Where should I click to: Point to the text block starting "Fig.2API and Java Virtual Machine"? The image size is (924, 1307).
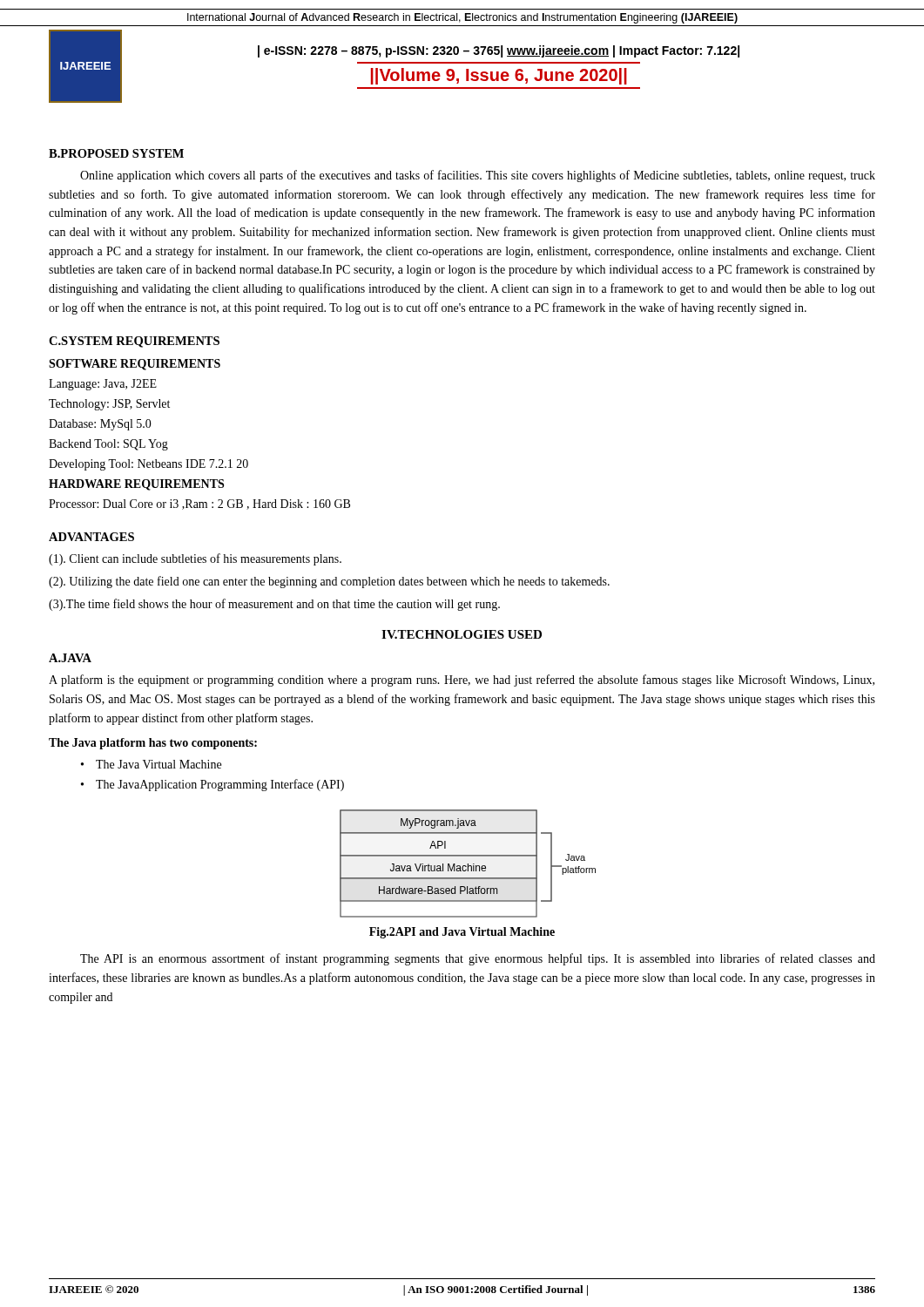tap(462, 932)
